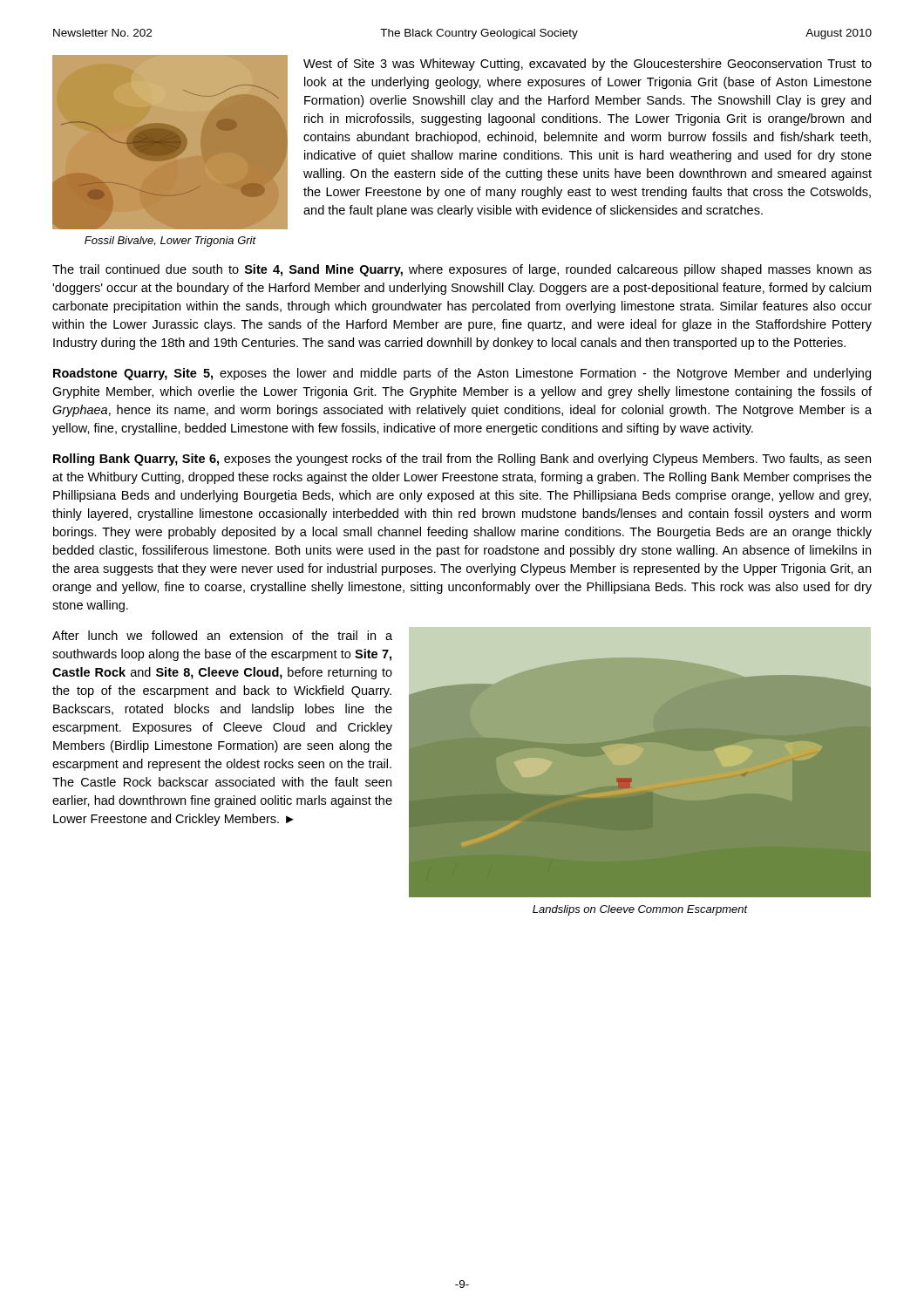Select the caption that reads "Fossil Bivalve, Lower Trigonia Grit"

[x=170, y=240]
